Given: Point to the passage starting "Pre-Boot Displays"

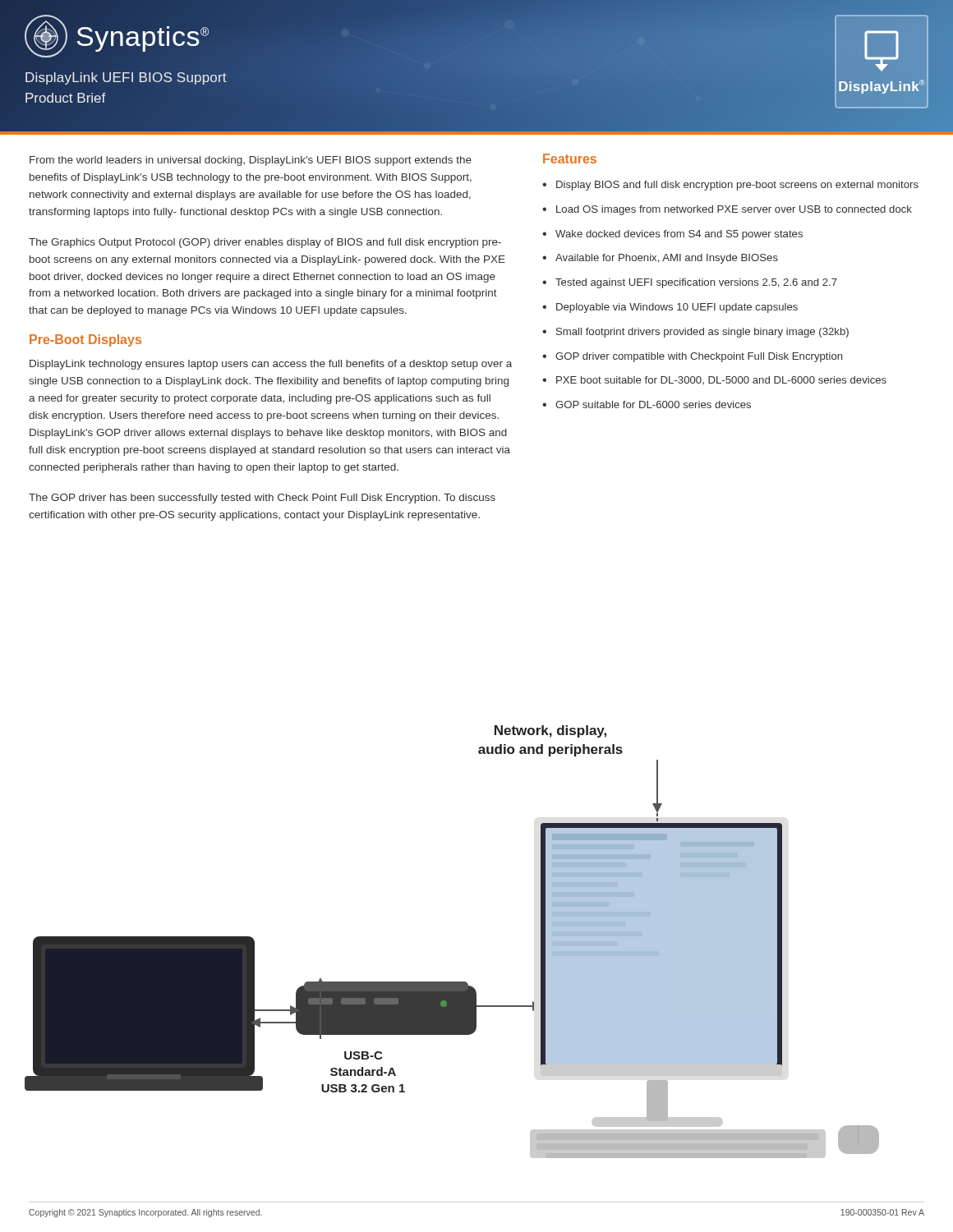Looking at the screenshot, I should coord(85,340).
